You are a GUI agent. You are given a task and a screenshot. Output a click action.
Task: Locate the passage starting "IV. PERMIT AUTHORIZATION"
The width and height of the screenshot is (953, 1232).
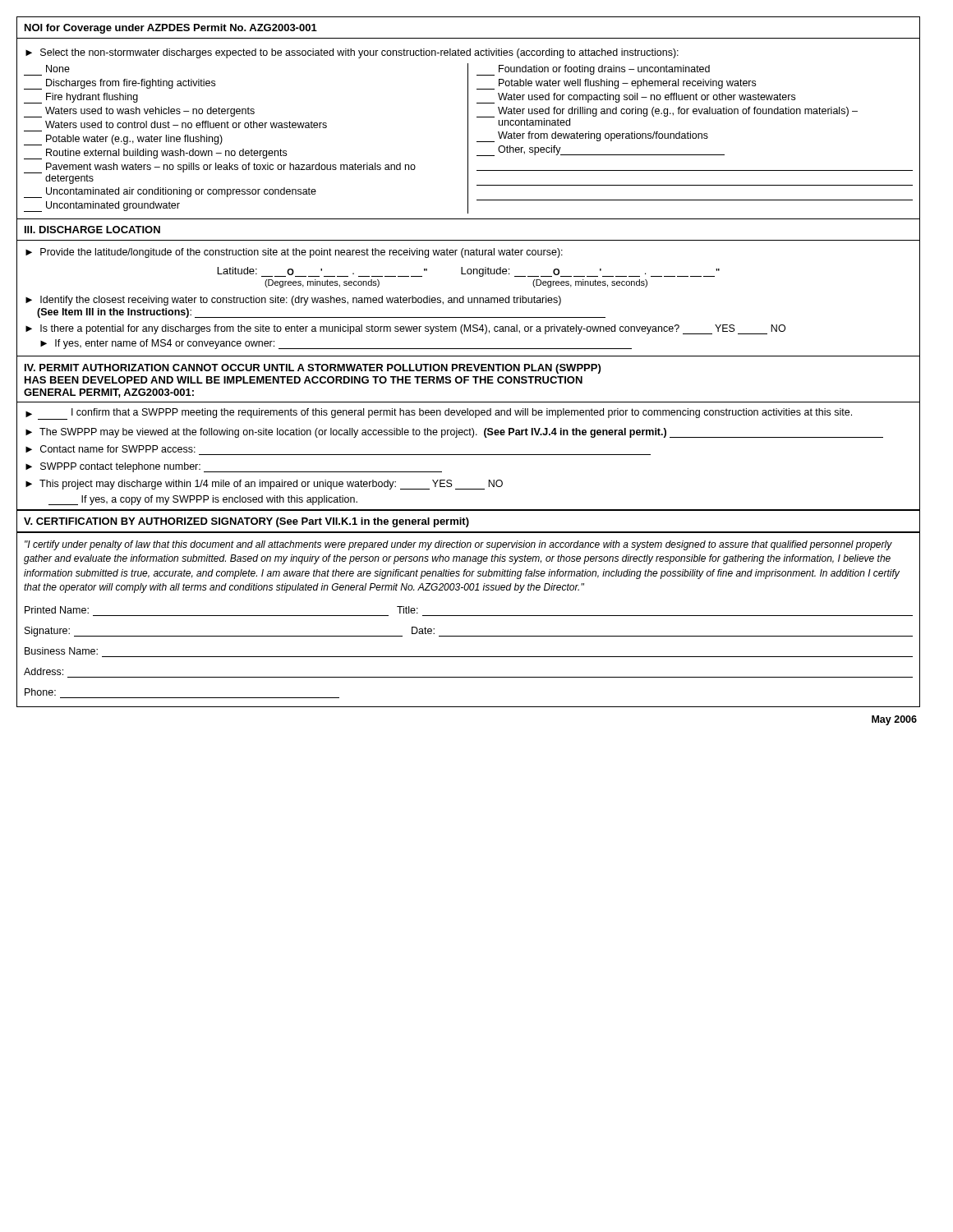click(312, 380)
